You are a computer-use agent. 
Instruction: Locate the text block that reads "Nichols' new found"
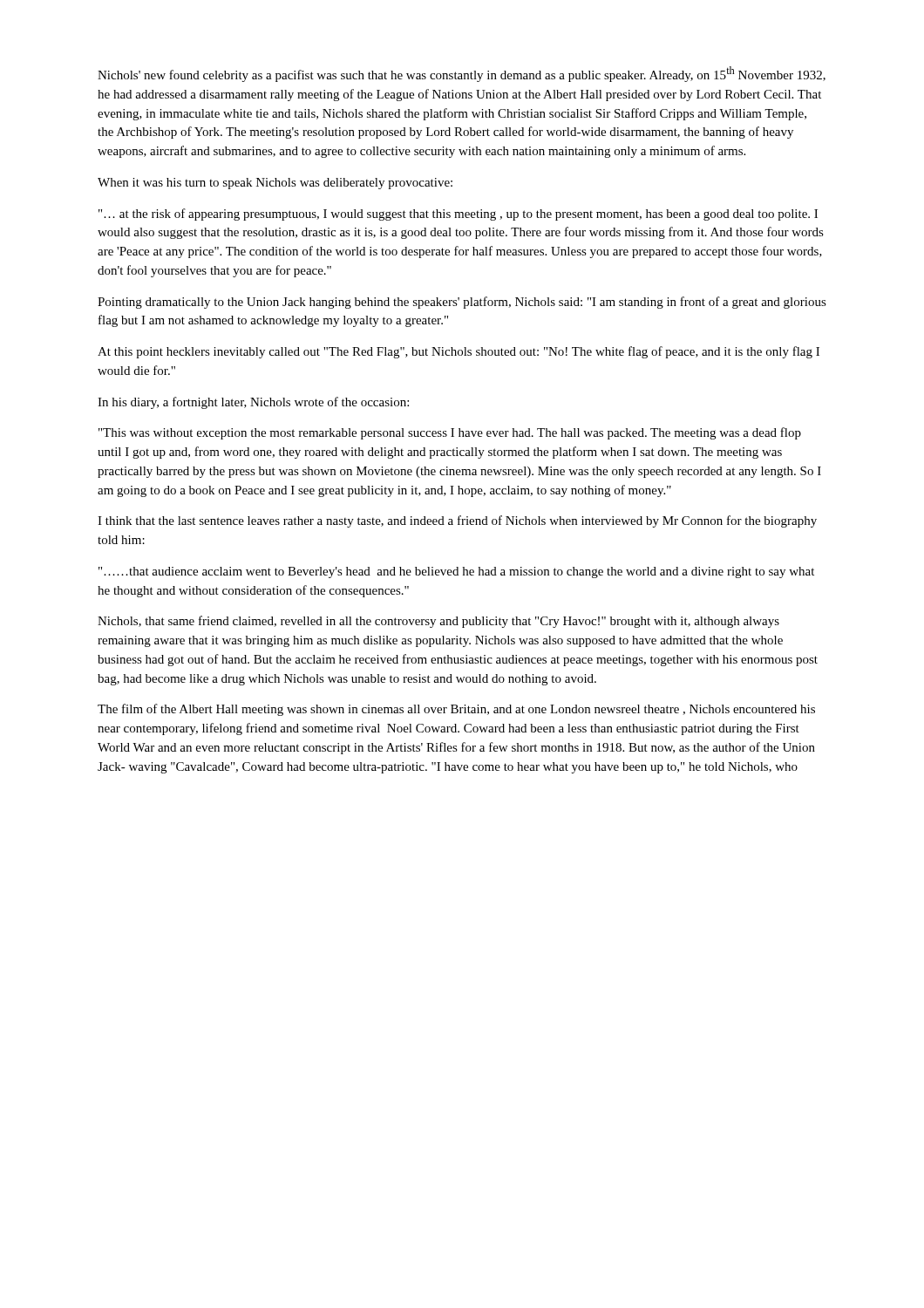coord(462,111)
